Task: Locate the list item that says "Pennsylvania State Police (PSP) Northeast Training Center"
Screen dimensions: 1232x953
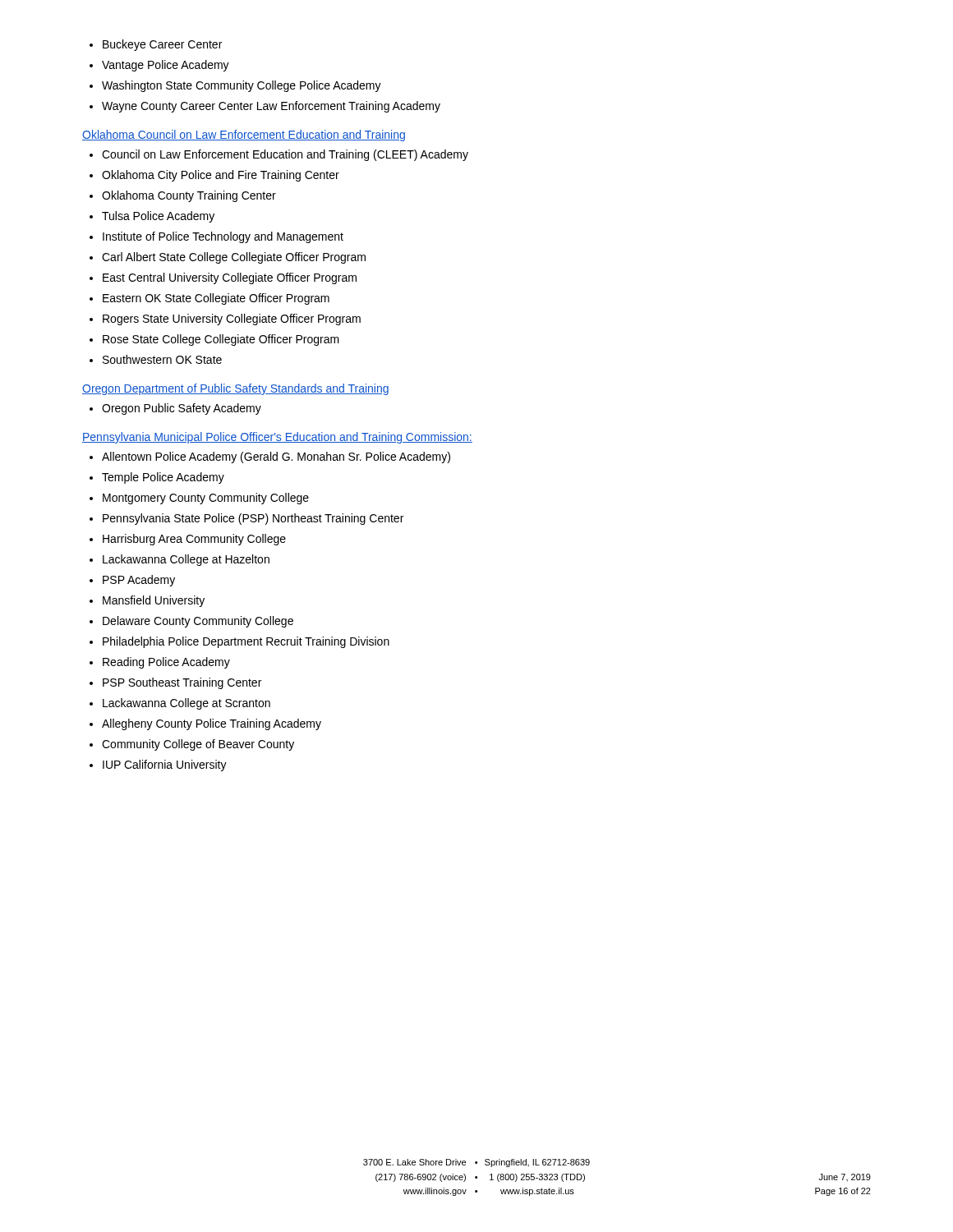Action: click(253, 519)
